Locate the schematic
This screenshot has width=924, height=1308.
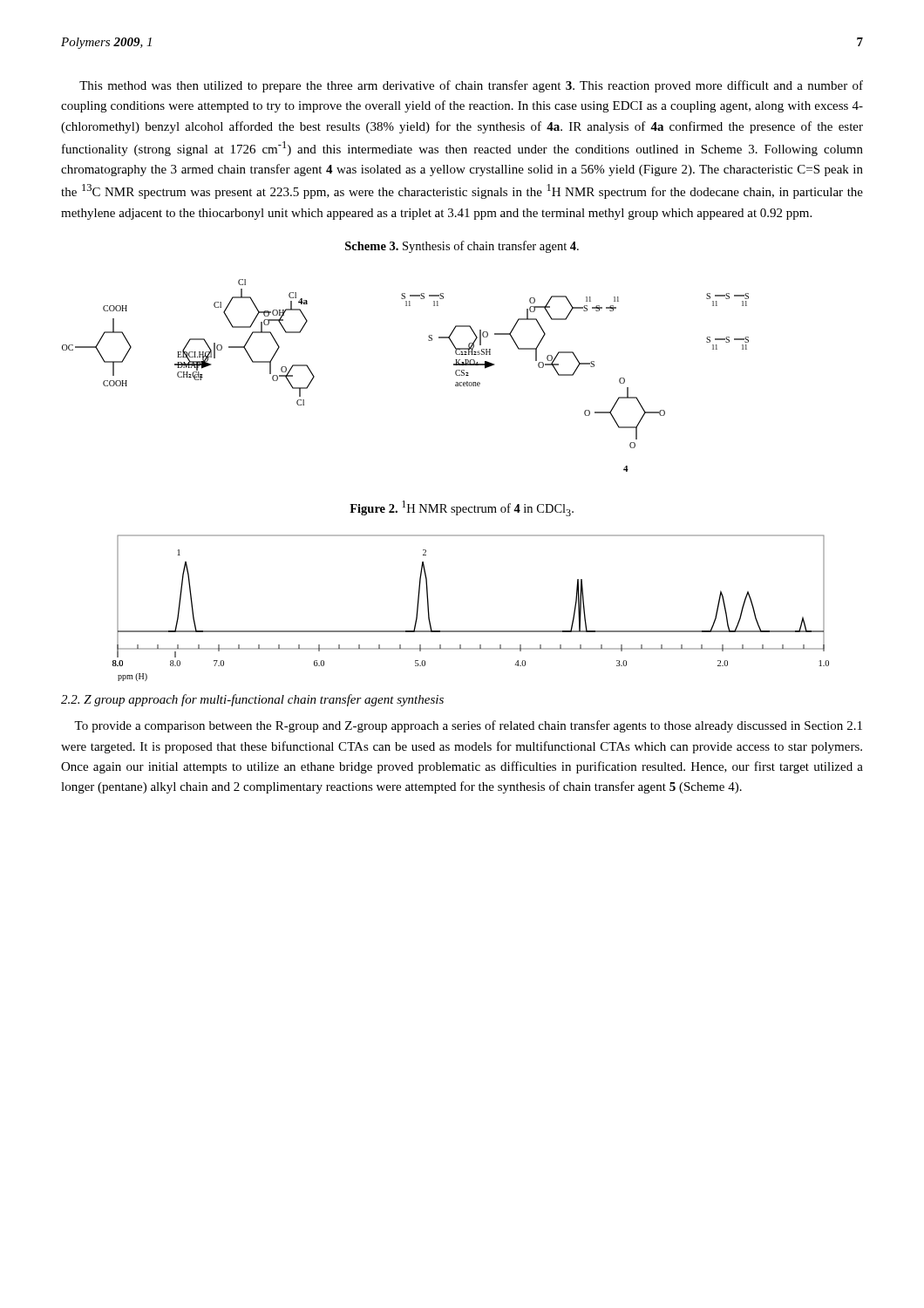pos(462,376)
